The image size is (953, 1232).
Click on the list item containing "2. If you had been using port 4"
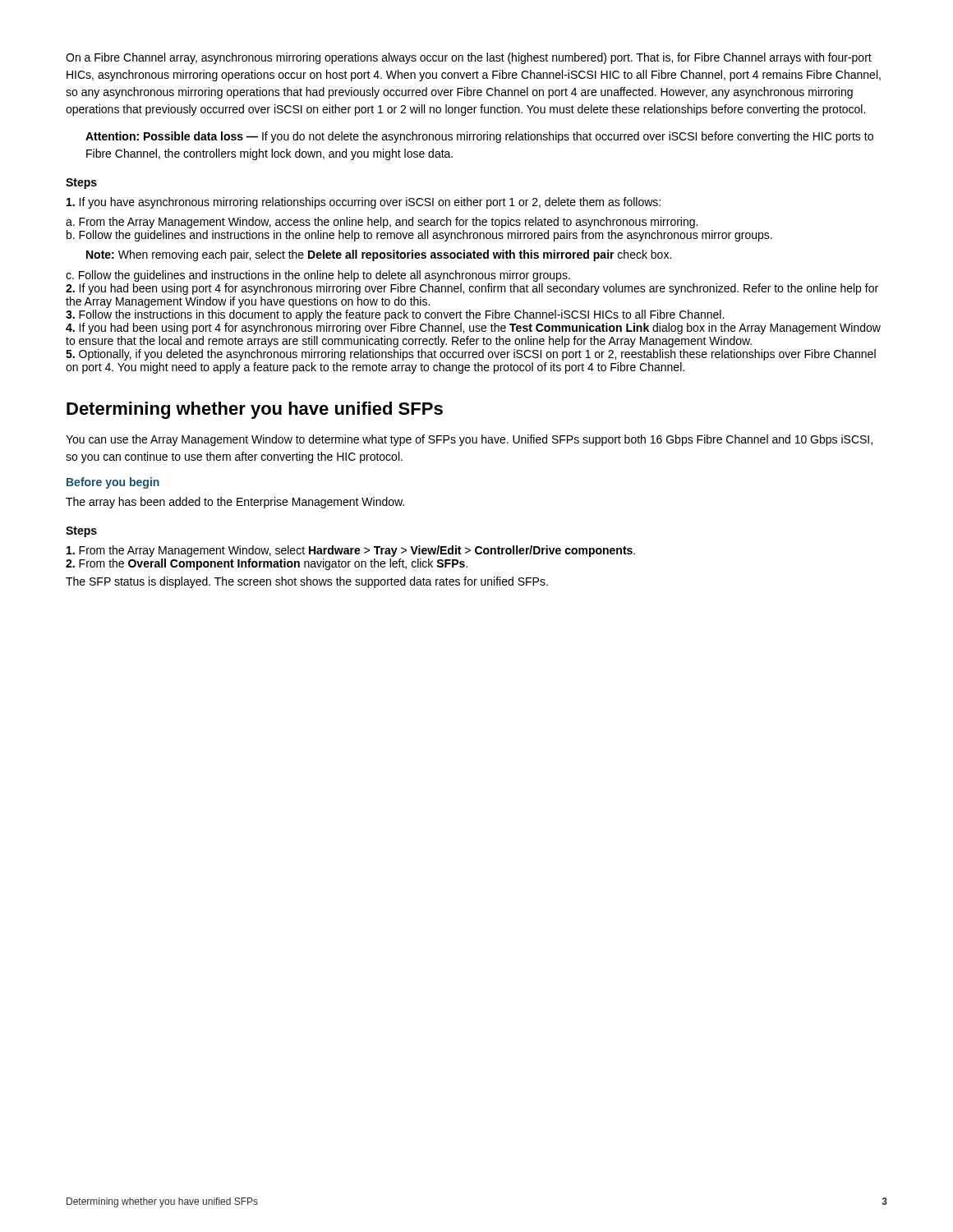pyautogui.click(x=476, y=295)
